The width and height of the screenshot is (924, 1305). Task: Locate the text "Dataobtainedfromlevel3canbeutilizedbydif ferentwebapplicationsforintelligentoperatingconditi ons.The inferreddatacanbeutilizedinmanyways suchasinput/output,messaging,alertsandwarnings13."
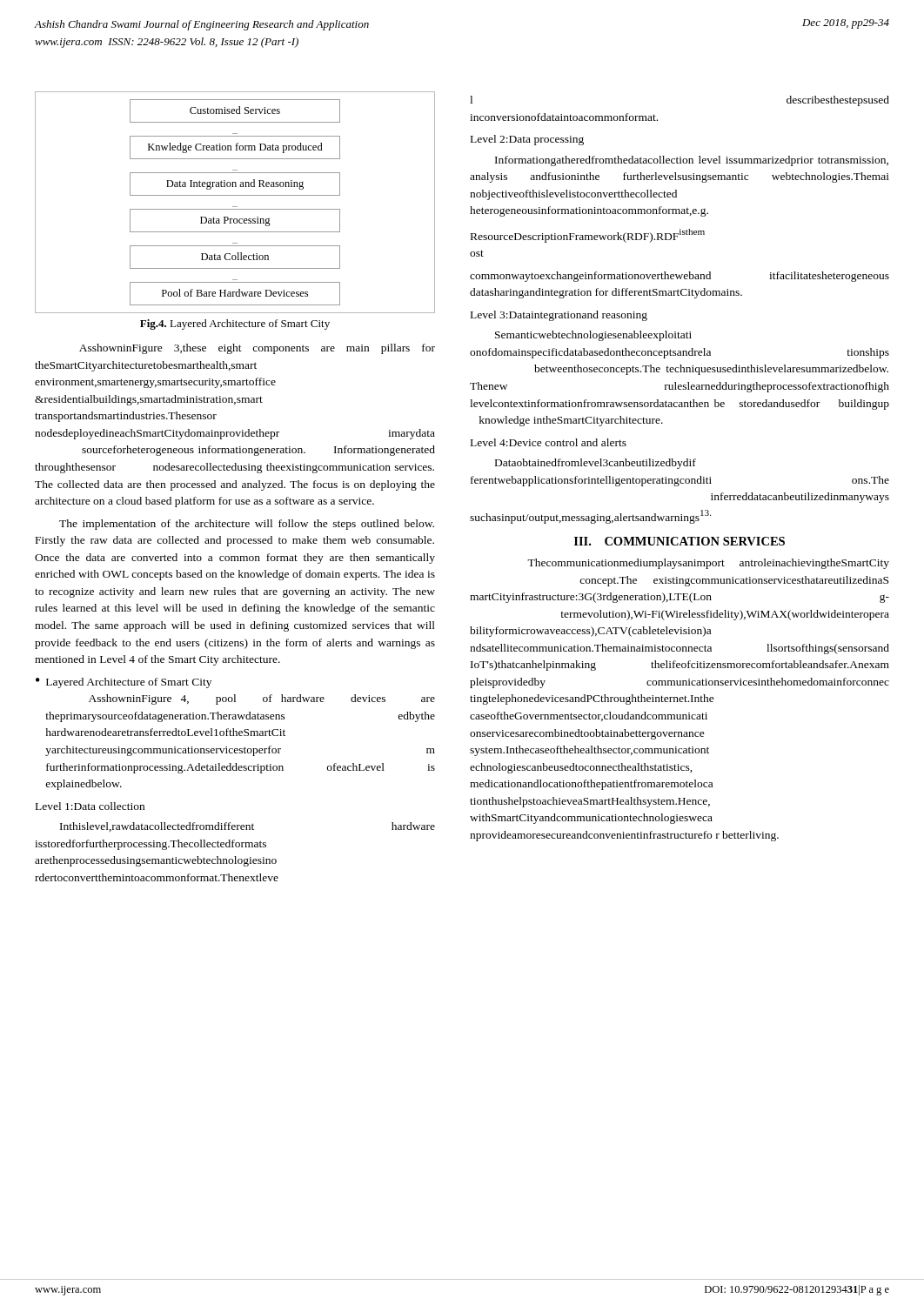(x=680, y=490)
